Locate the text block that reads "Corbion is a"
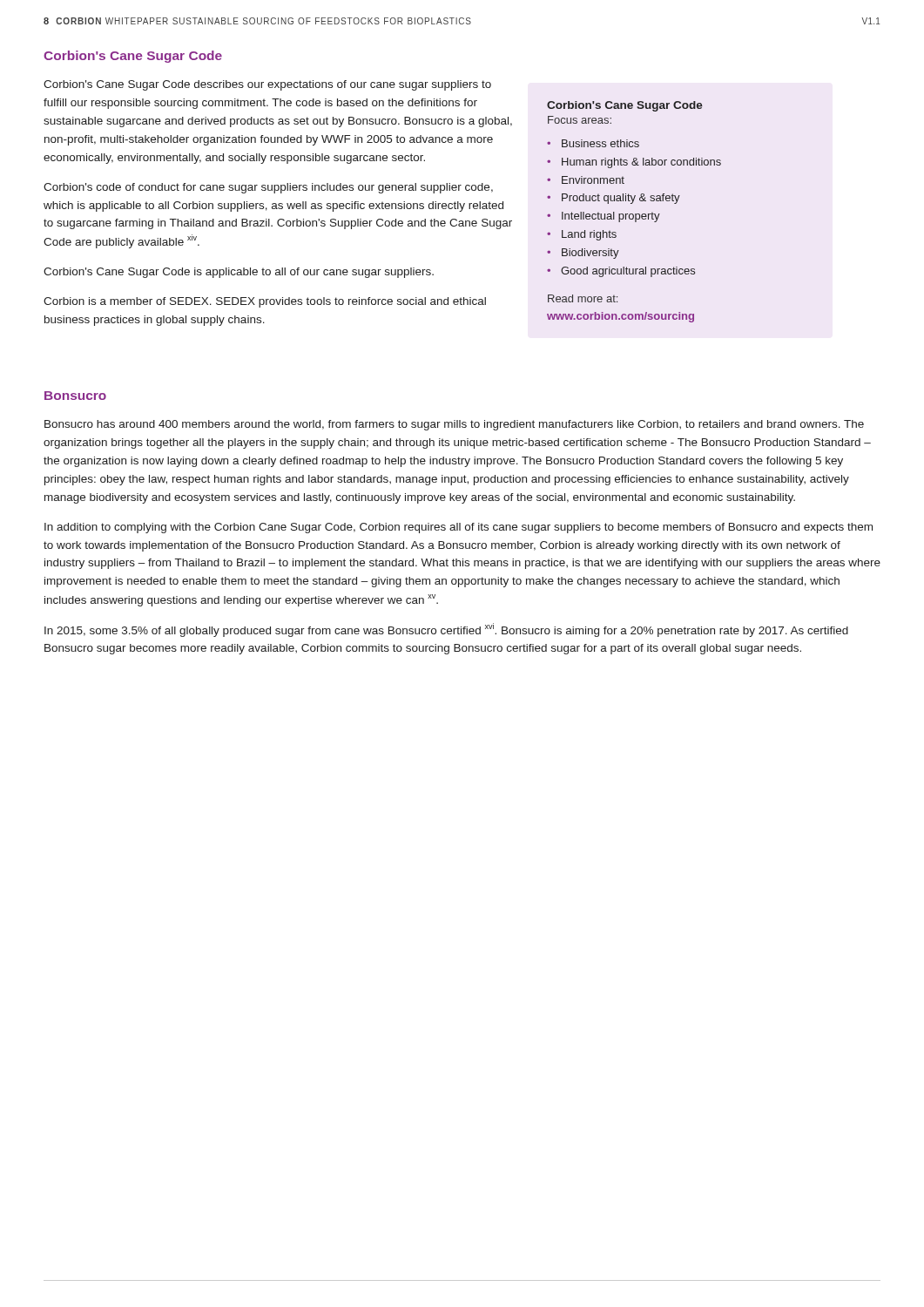924x1307 pixels. [x=265, y=310]
